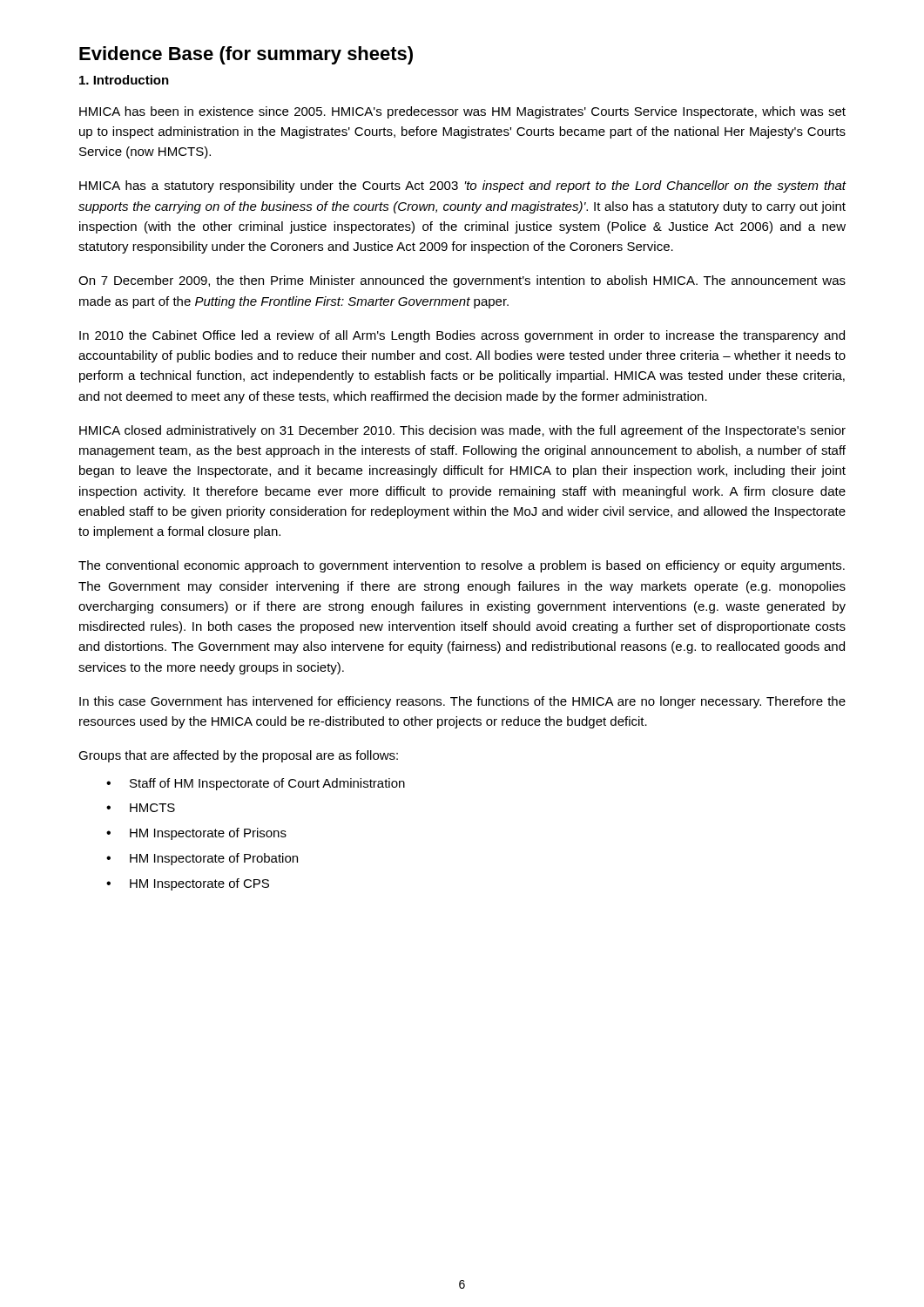Locate the text block that says "In 2010 the Cabinet Office led a review"

(462, 365)
